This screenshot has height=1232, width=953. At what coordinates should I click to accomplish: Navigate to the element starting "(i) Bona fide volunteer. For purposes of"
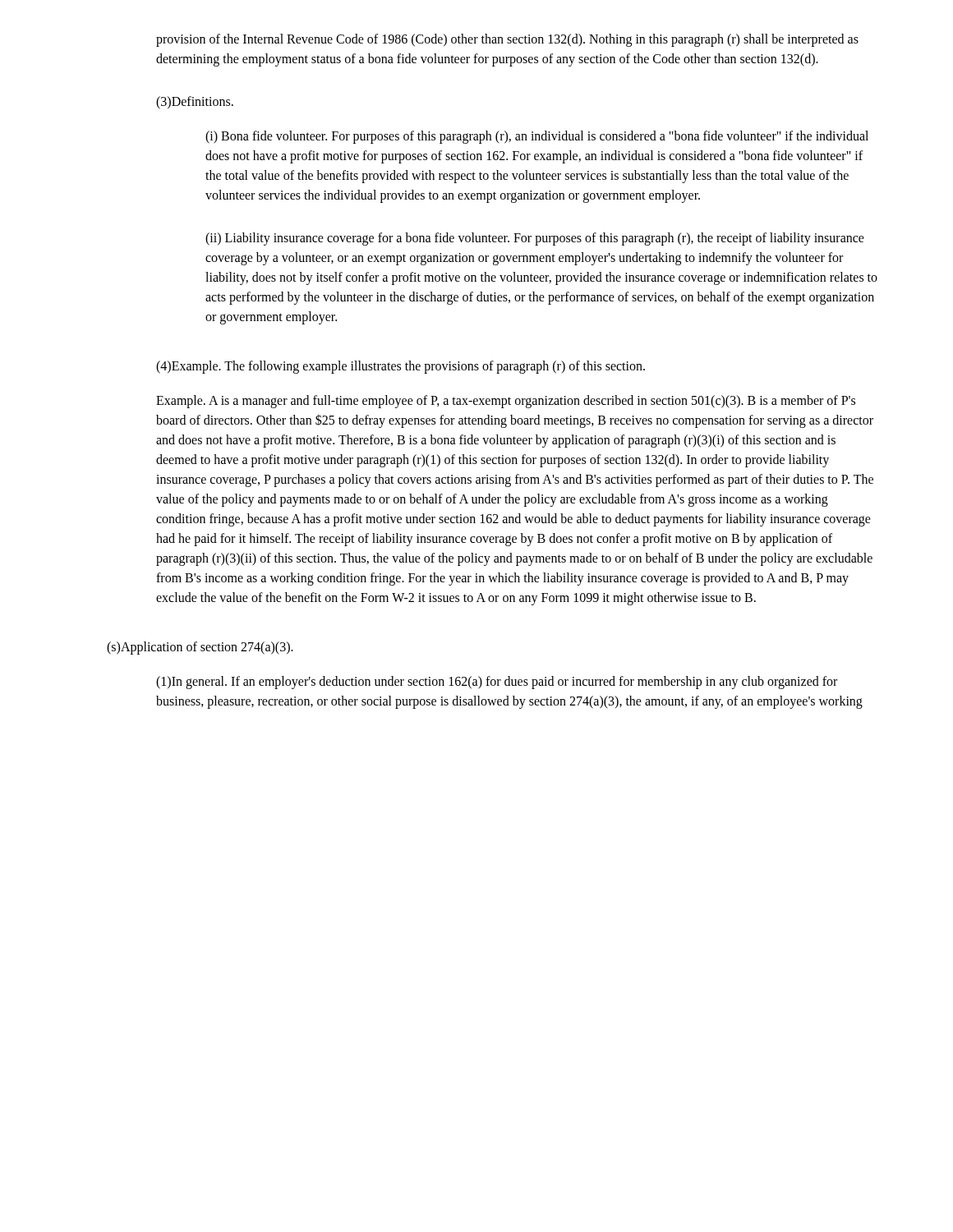537,166
